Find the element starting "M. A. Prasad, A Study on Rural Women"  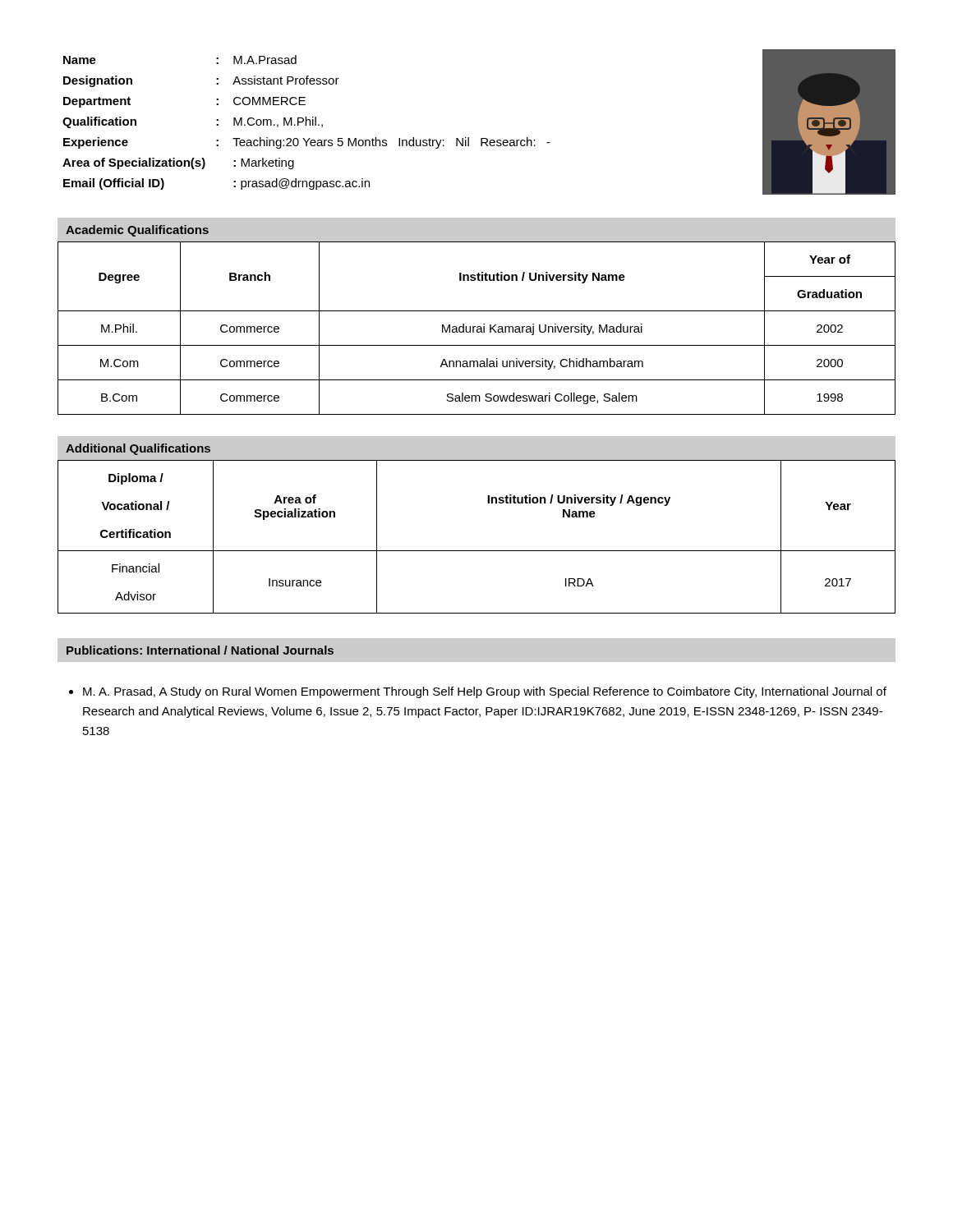484,711
